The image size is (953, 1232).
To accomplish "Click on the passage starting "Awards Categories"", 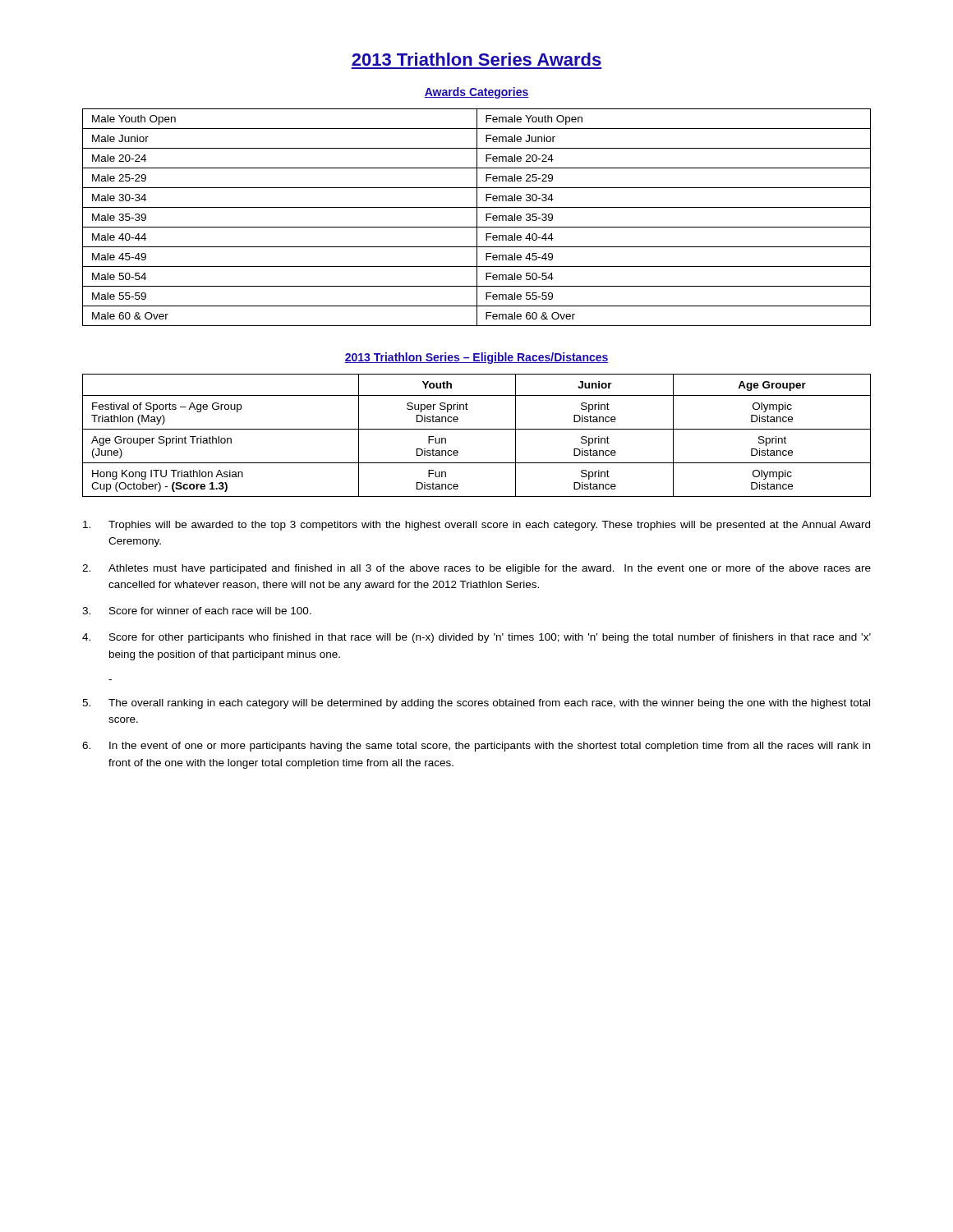I will click(x=476, y=92).
